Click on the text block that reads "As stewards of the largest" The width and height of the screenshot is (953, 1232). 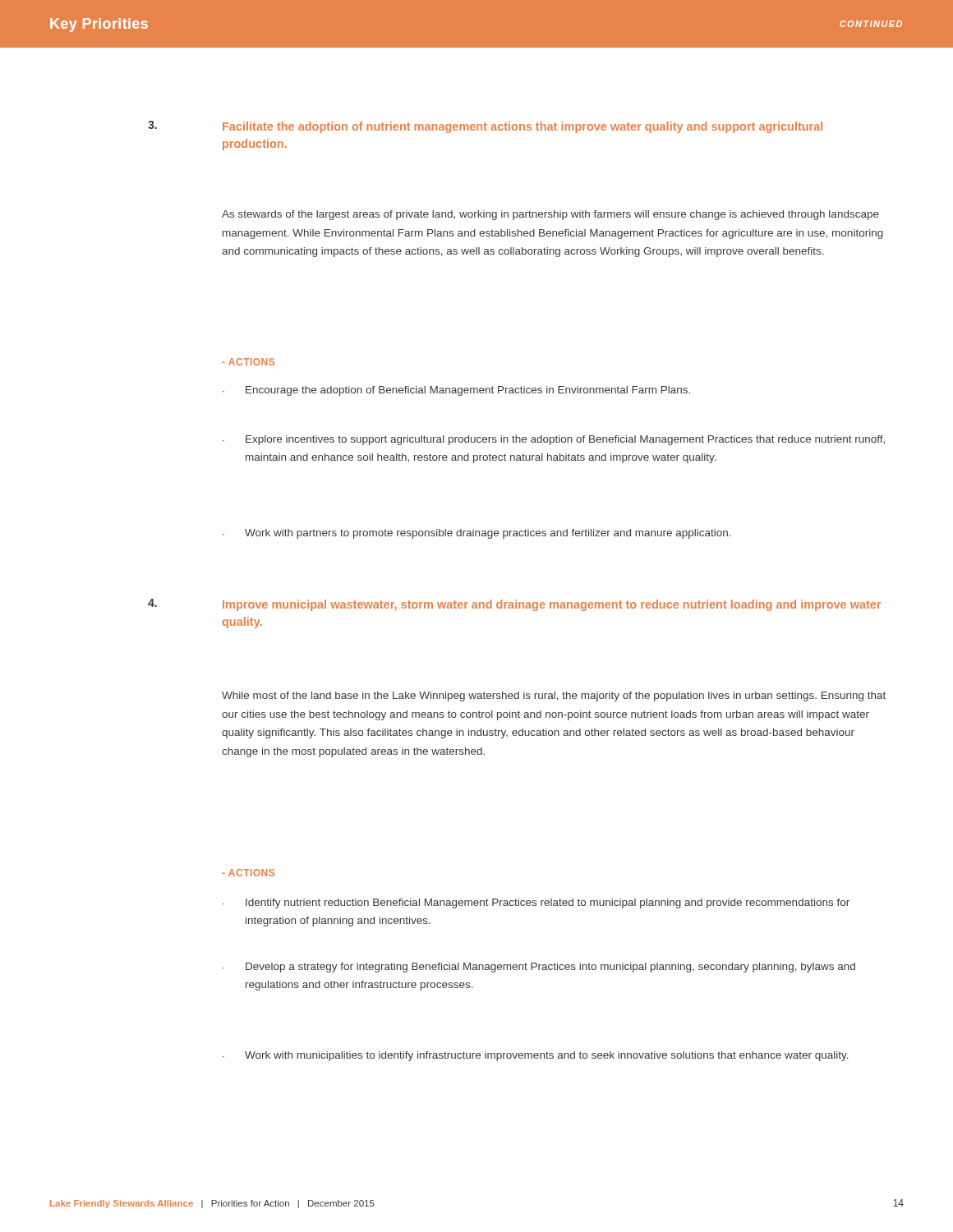pos(553,233)
